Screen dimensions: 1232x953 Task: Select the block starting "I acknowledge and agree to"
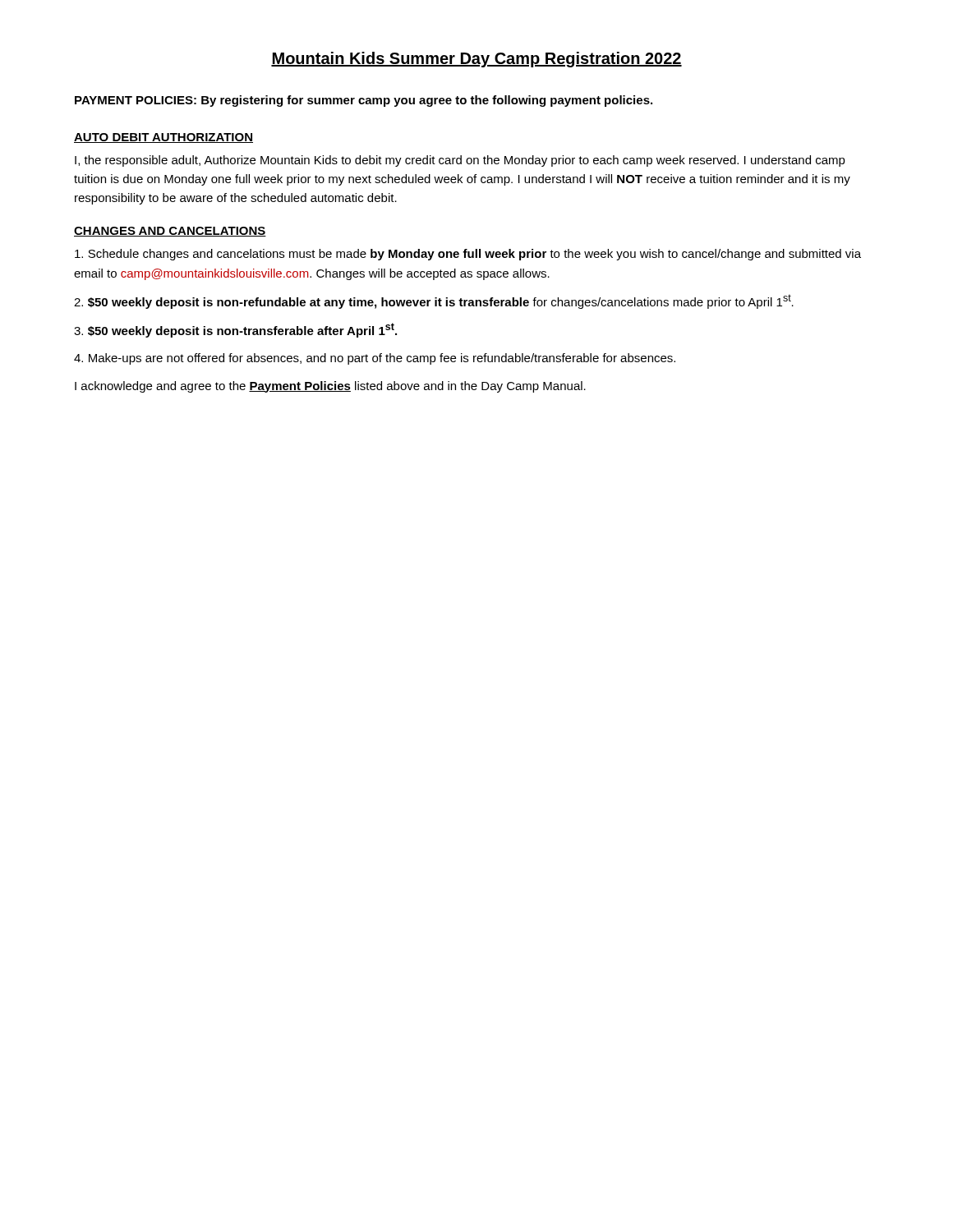point(330,385)
